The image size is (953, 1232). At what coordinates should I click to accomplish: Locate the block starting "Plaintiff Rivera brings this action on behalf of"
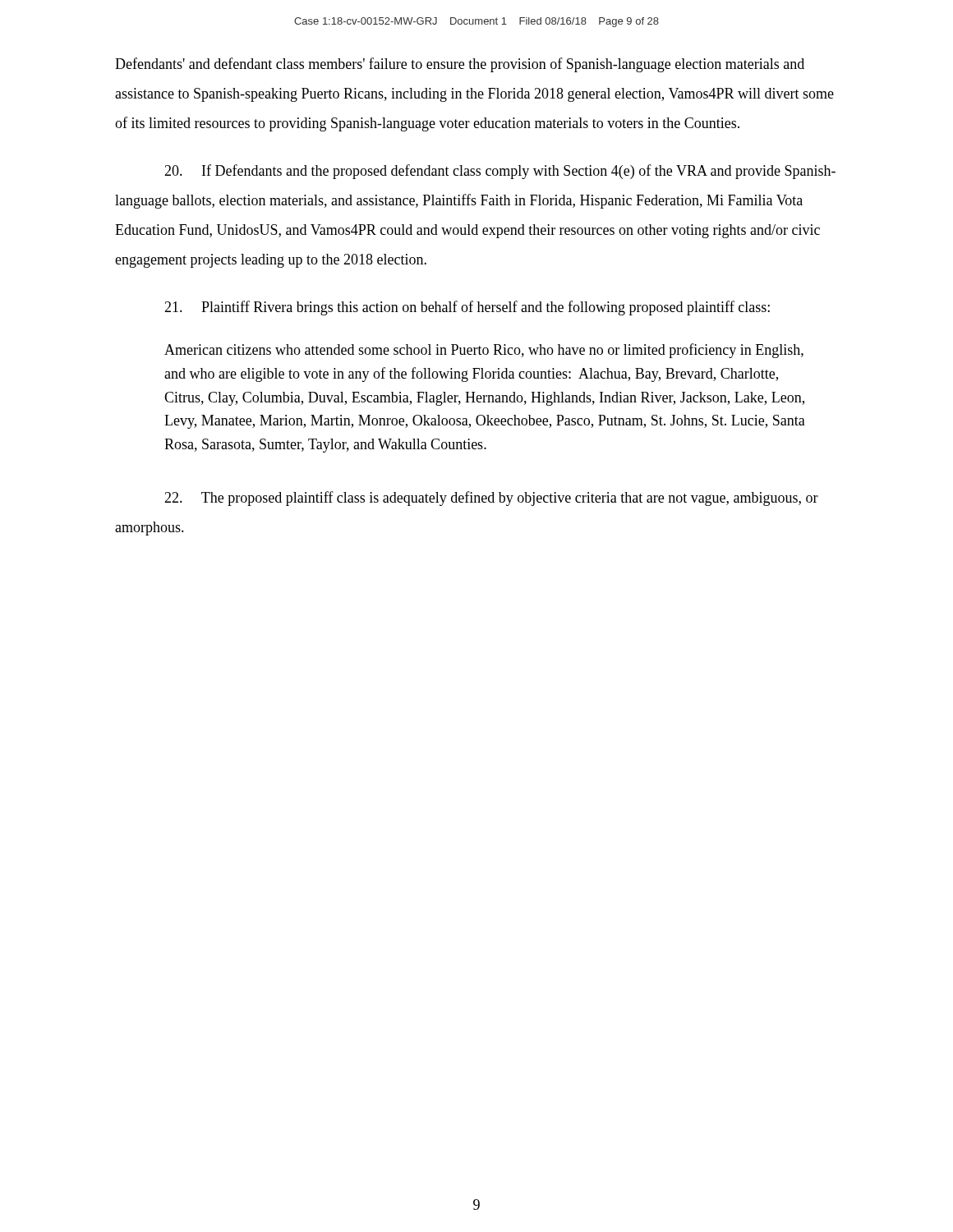(468, 307)
